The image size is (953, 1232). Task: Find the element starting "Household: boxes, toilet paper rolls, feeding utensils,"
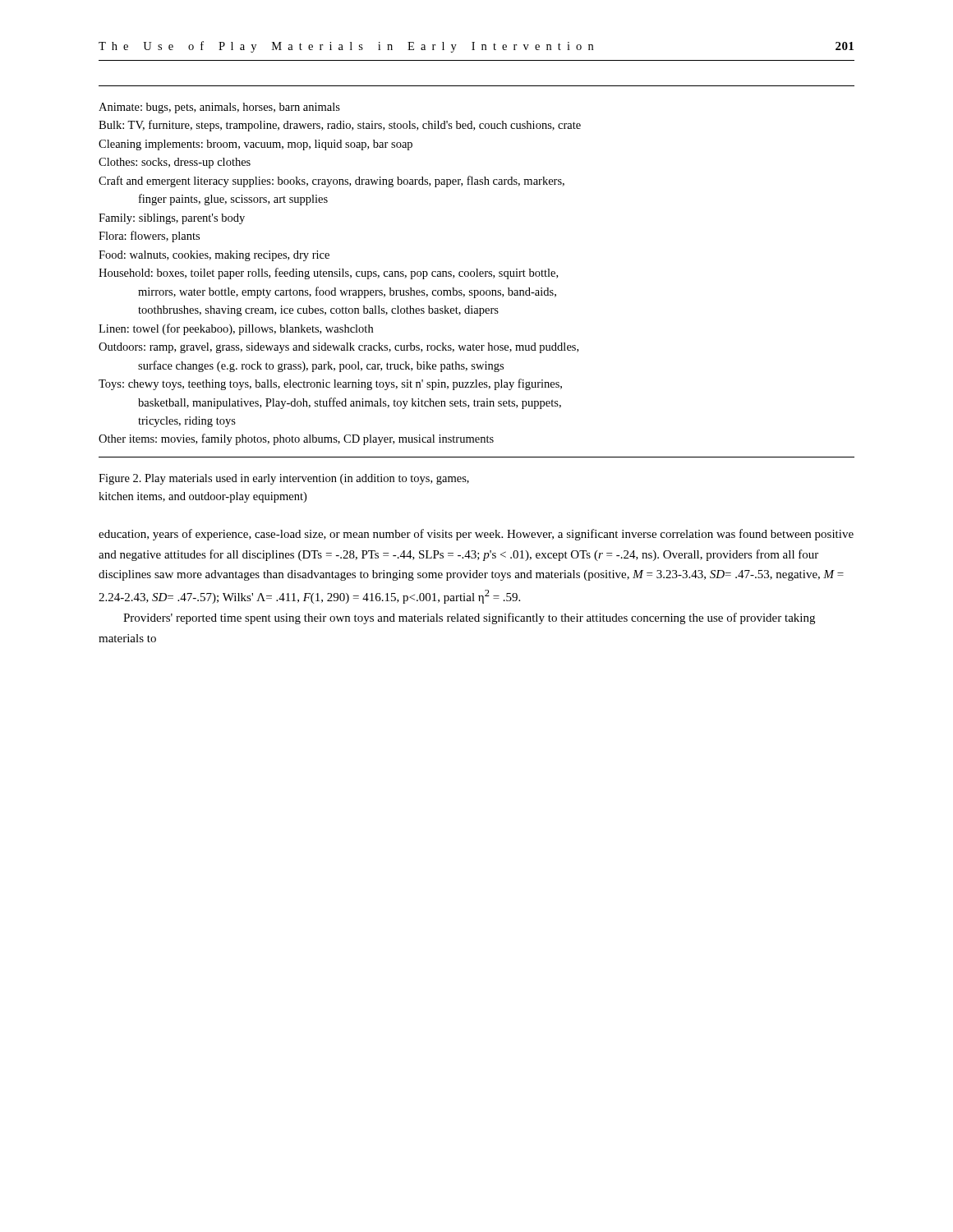point(329,273)
